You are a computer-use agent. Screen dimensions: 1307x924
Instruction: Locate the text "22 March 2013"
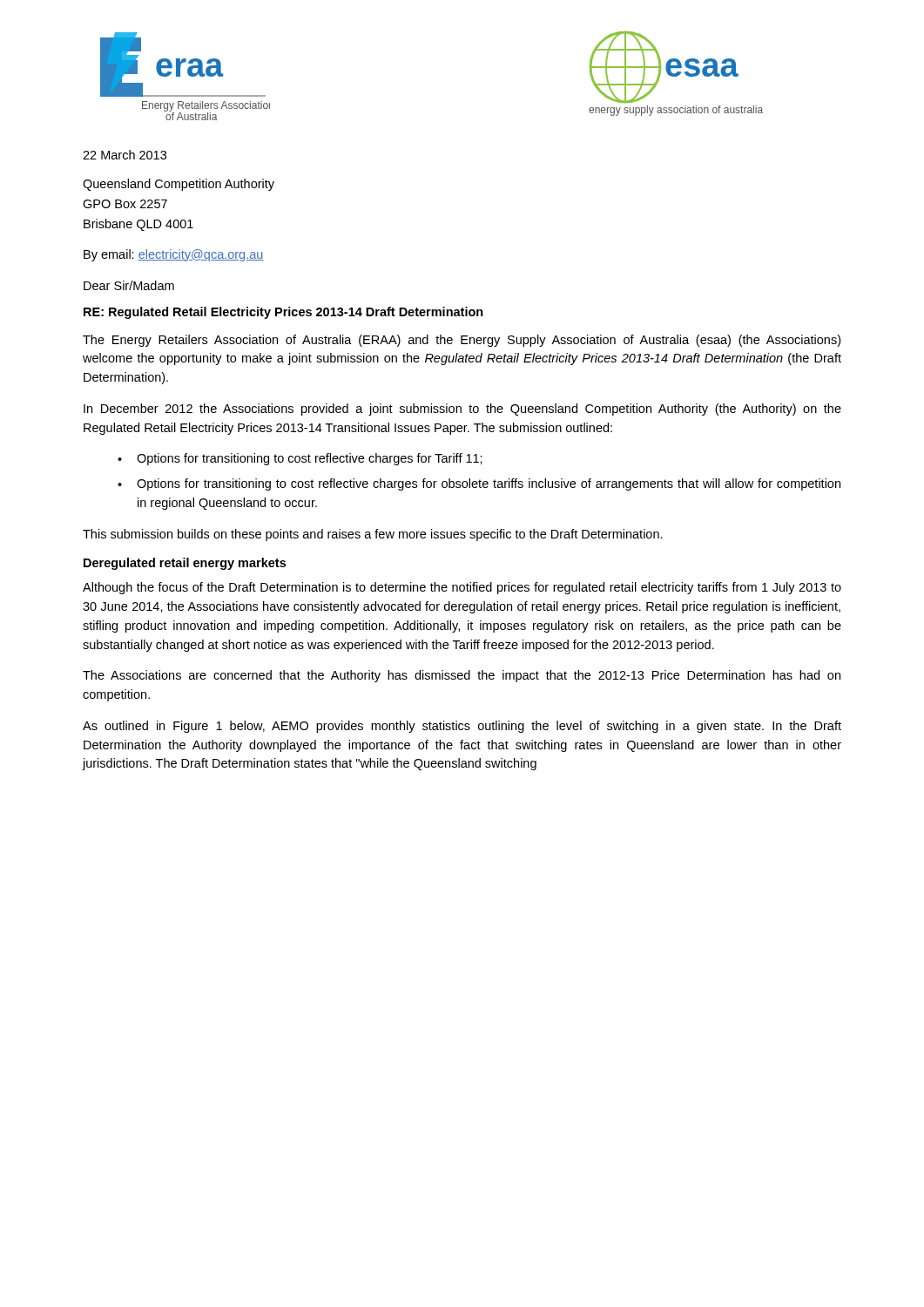[125, 155]
